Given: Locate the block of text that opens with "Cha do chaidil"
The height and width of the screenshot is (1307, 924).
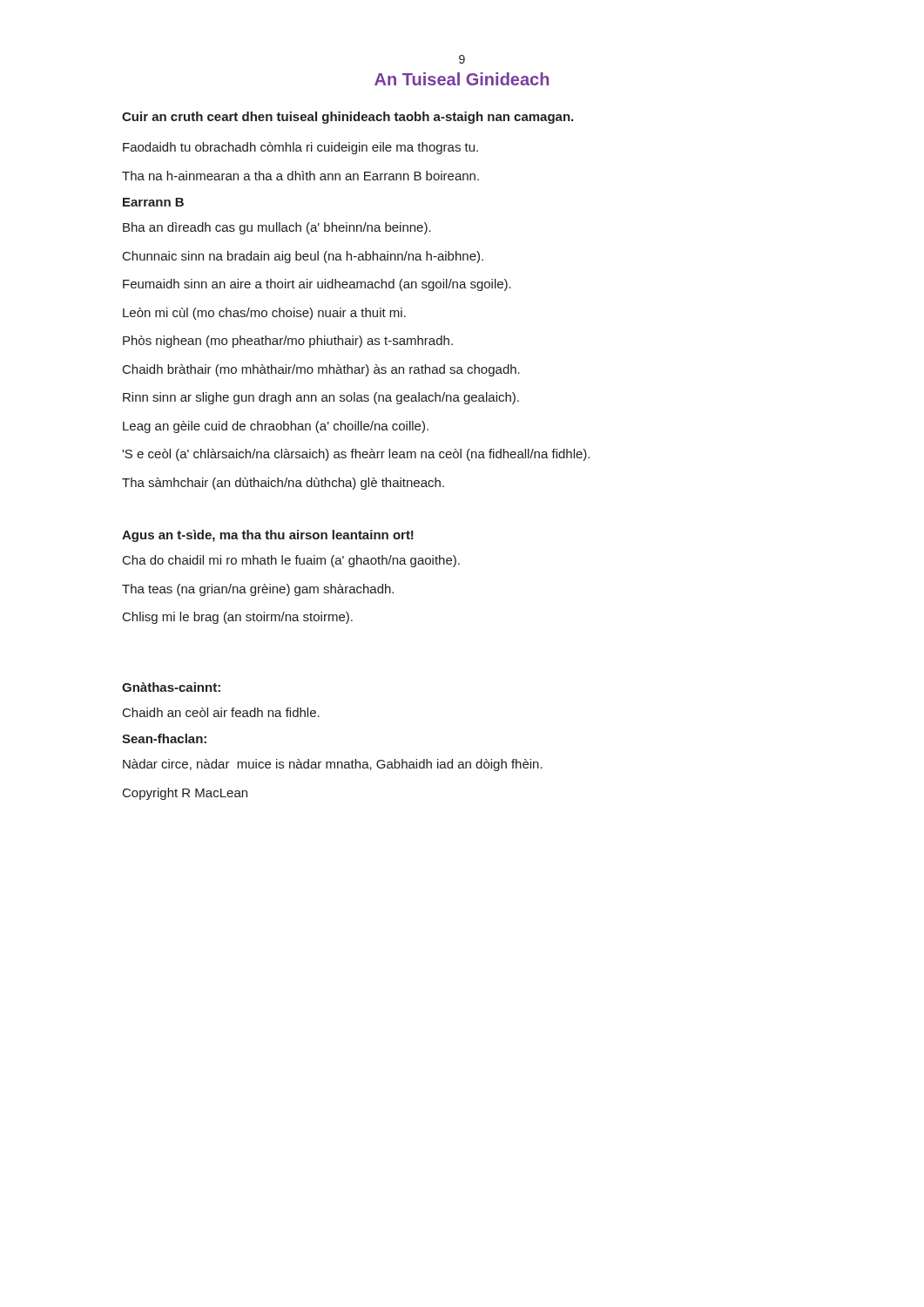Looking at the screenshot, I should point(291,560).
